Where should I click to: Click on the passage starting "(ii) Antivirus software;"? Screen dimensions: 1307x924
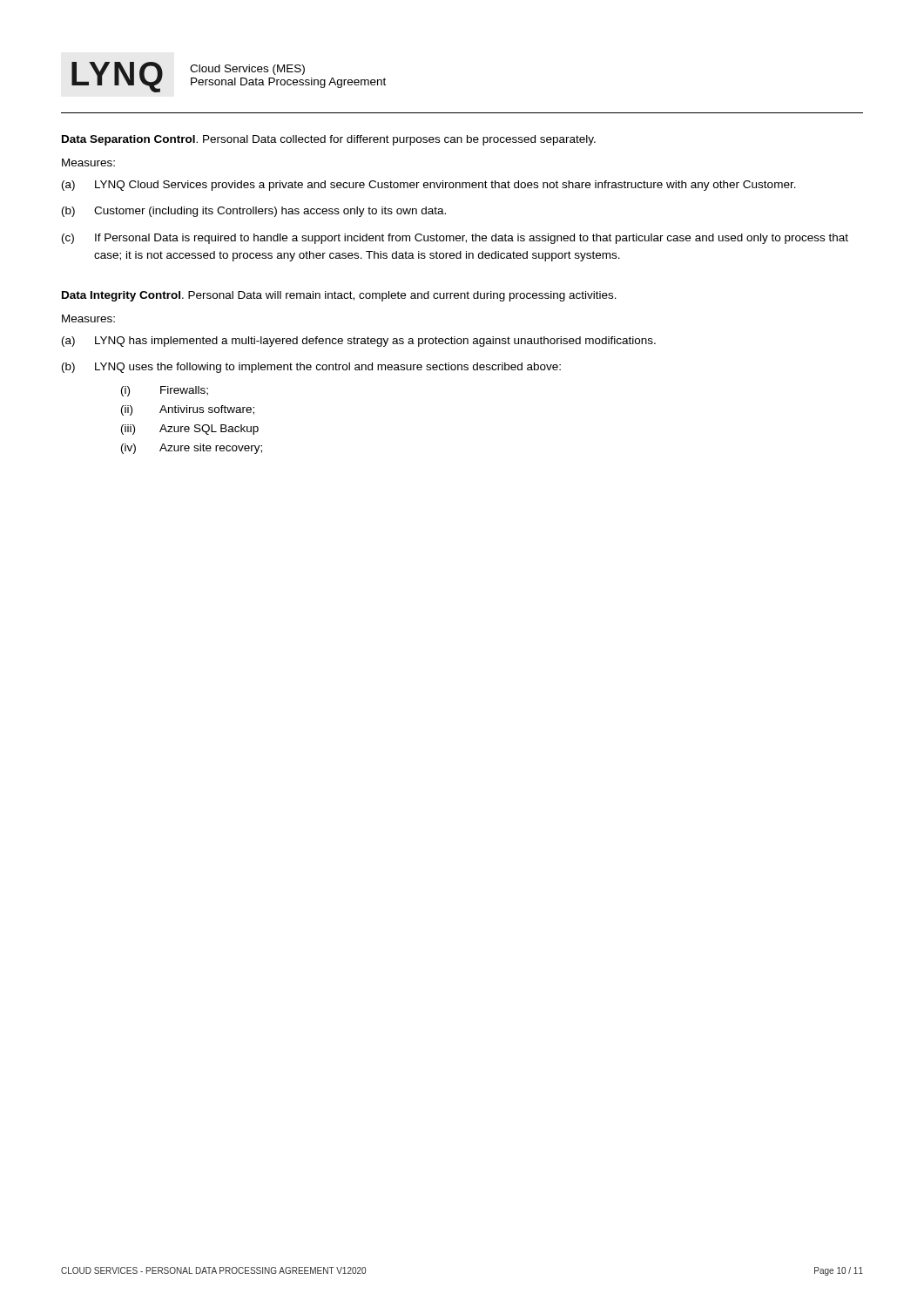(188, 409)
